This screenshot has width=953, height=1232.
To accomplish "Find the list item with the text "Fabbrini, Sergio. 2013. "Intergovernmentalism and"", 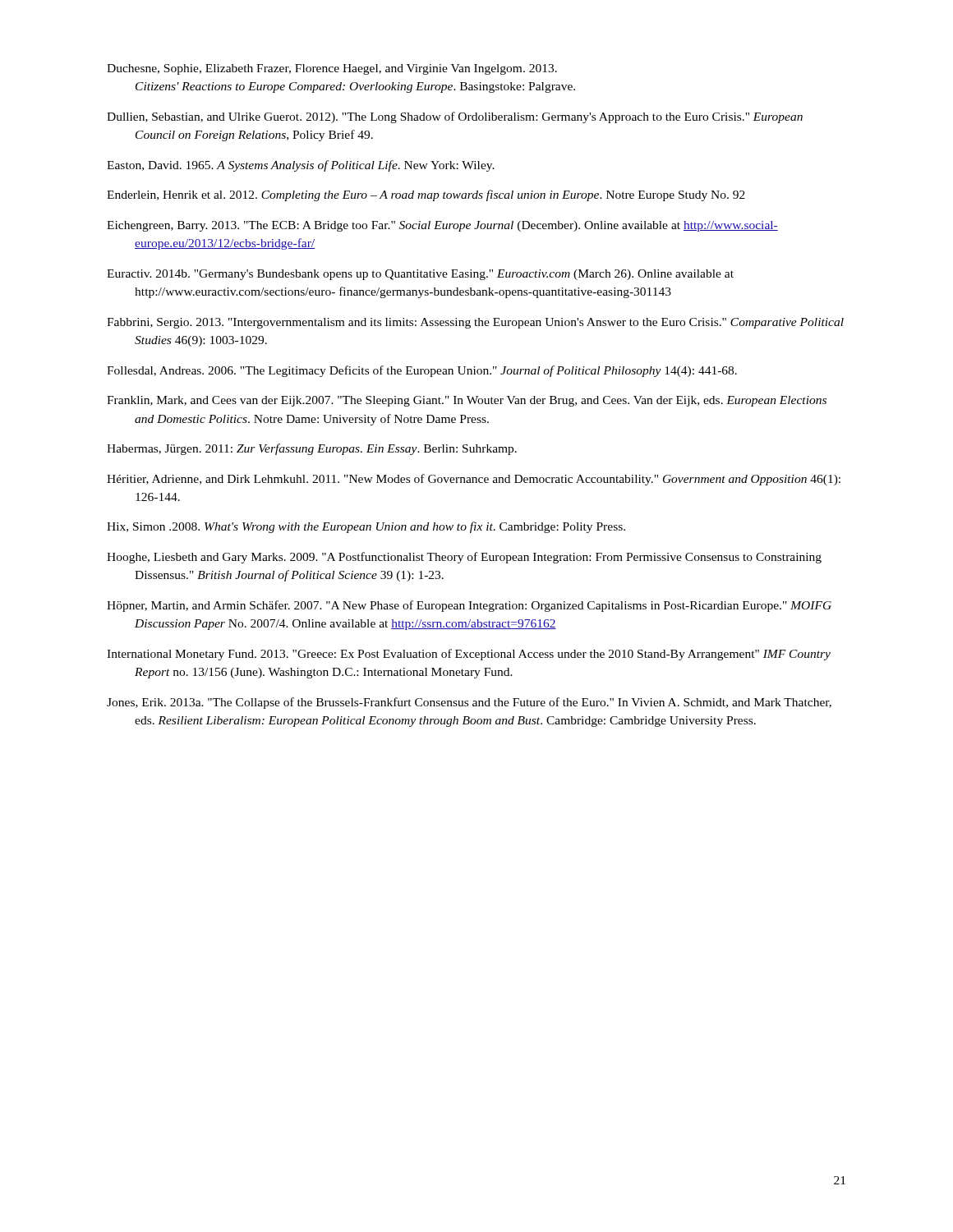I will point(475,330).
